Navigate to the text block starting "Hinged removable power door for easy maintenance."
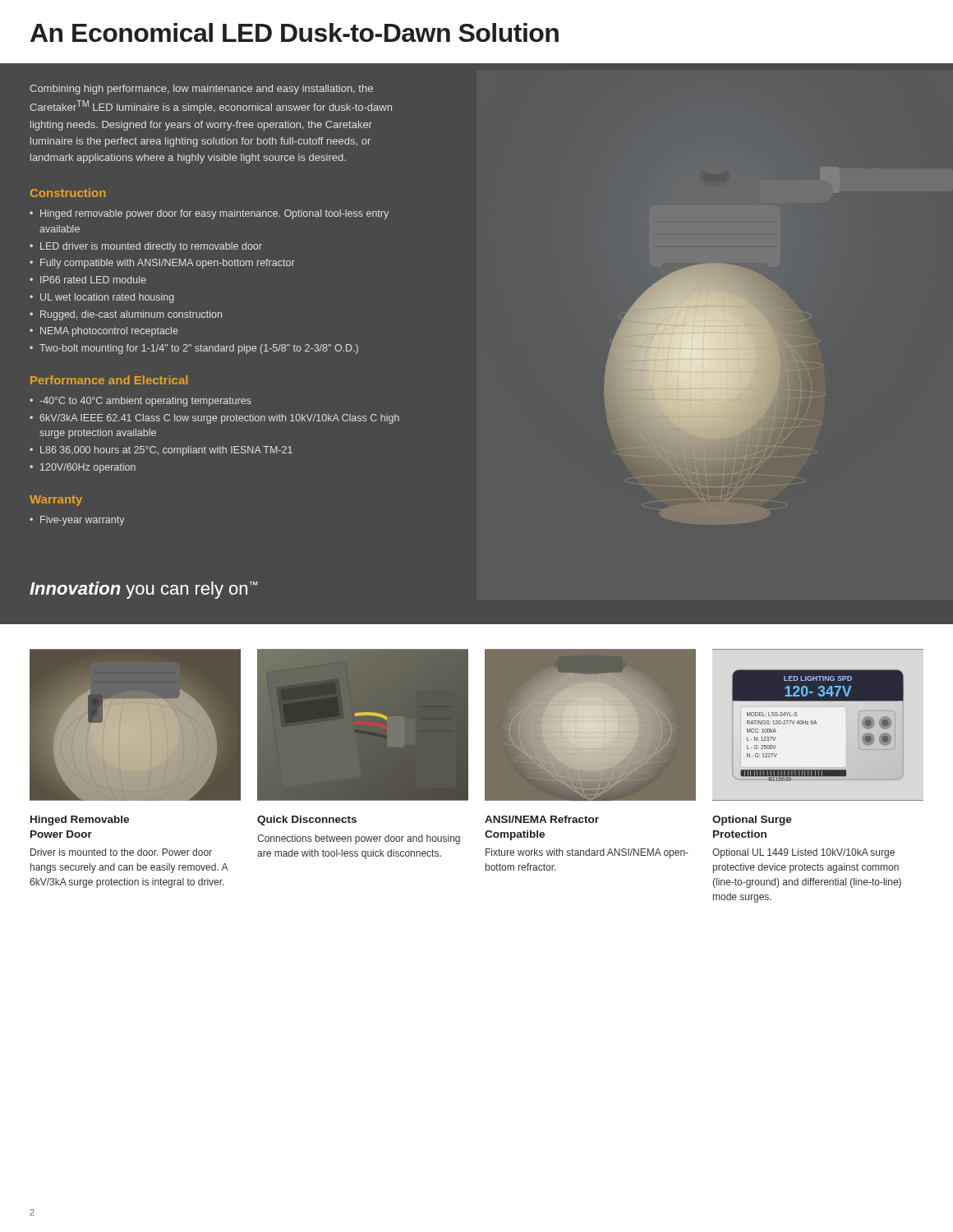953x1232 pixels. [x=214, y=221]
